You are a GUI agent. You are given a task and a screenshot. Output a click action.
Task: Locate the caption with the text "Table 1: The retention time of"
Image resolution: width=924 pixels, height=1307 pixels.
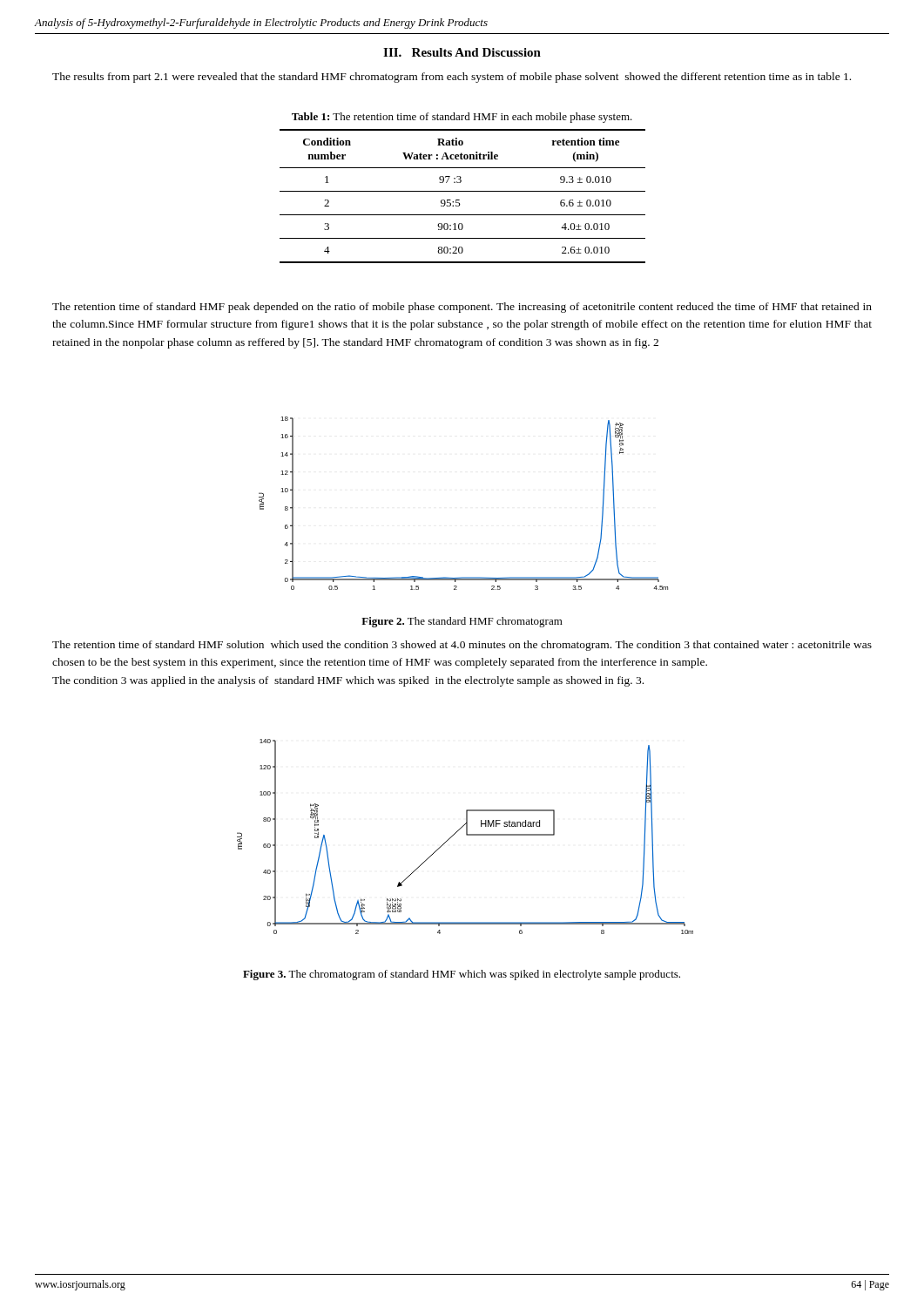tap(462, 116)
